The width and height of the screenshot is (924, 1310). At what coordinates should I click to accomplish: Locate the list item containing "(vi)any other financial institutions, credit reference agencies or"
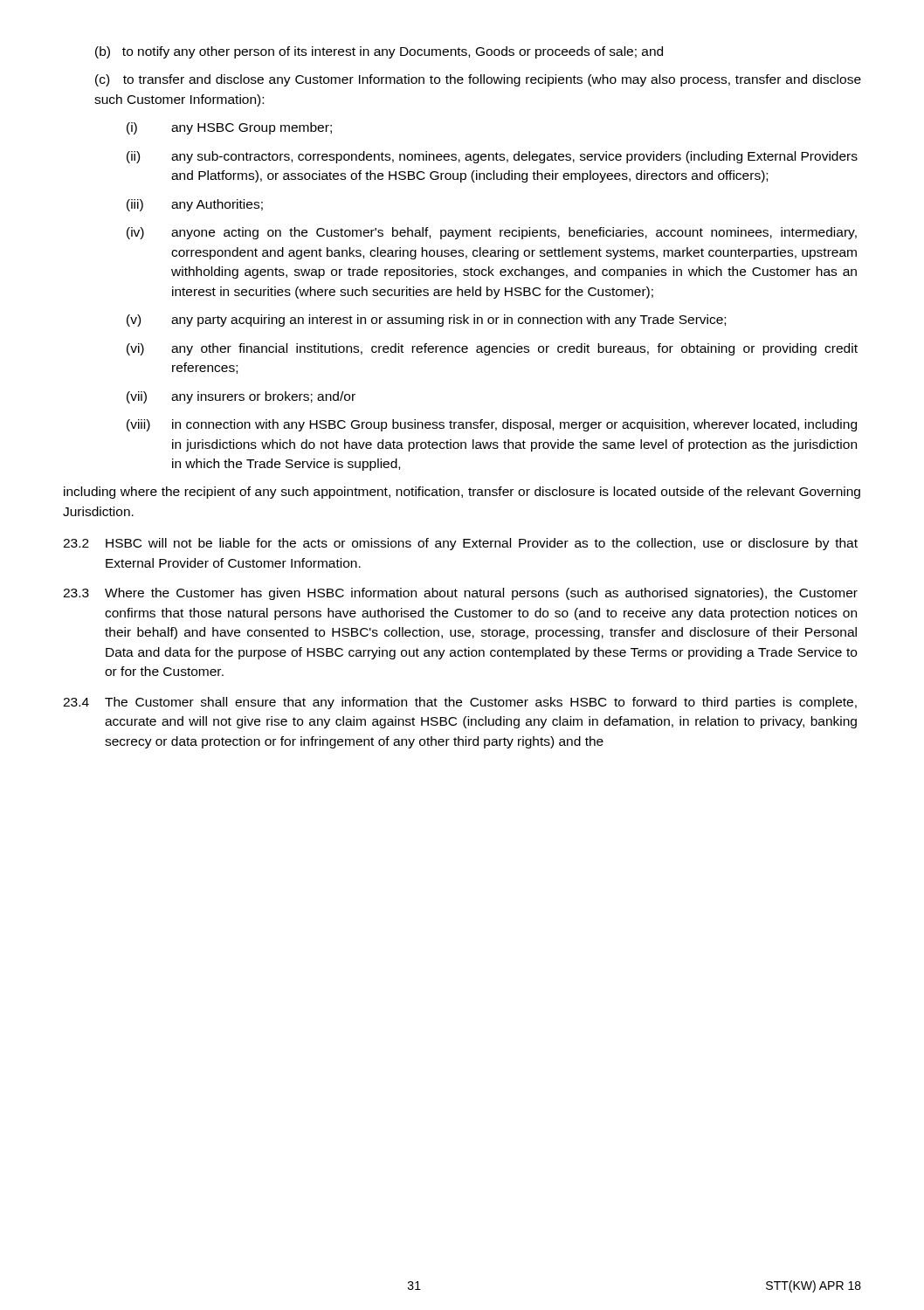click(492, 358)
